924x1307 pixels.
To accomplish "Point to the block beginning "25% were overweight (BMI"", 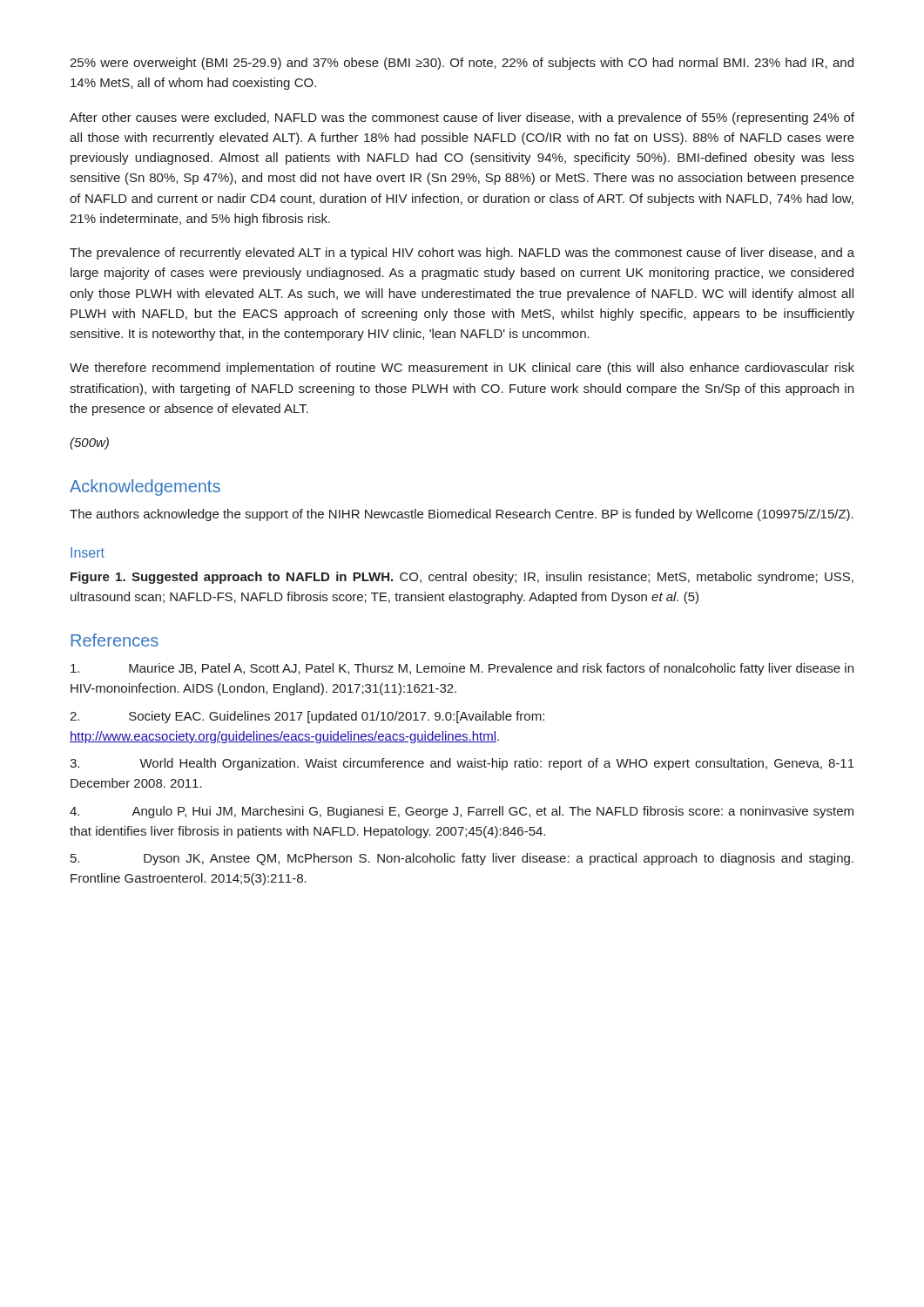I will tap(462, 72).
